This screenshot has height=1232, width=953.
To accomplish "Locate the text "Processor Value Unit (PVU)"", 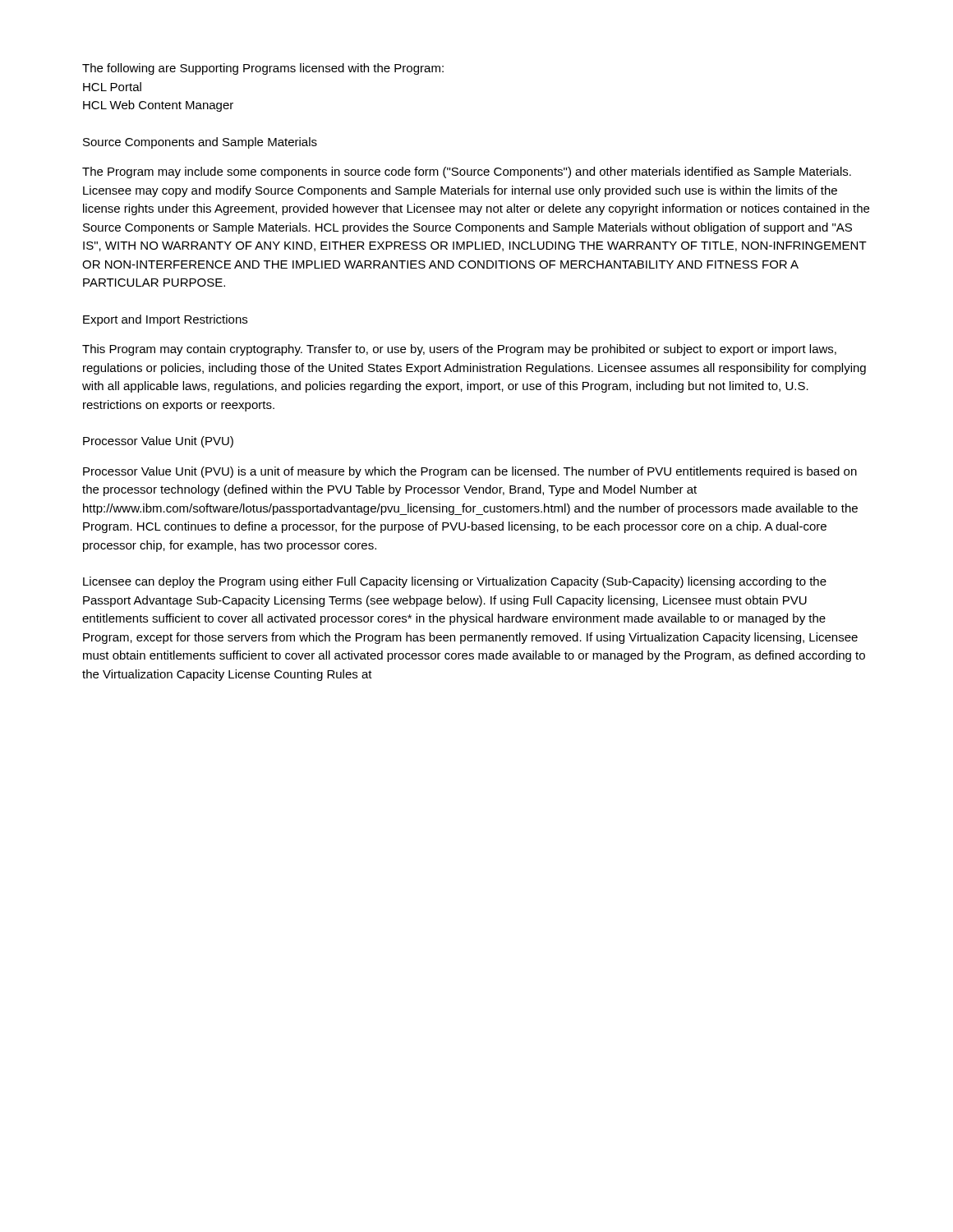I will coord(158,441).
